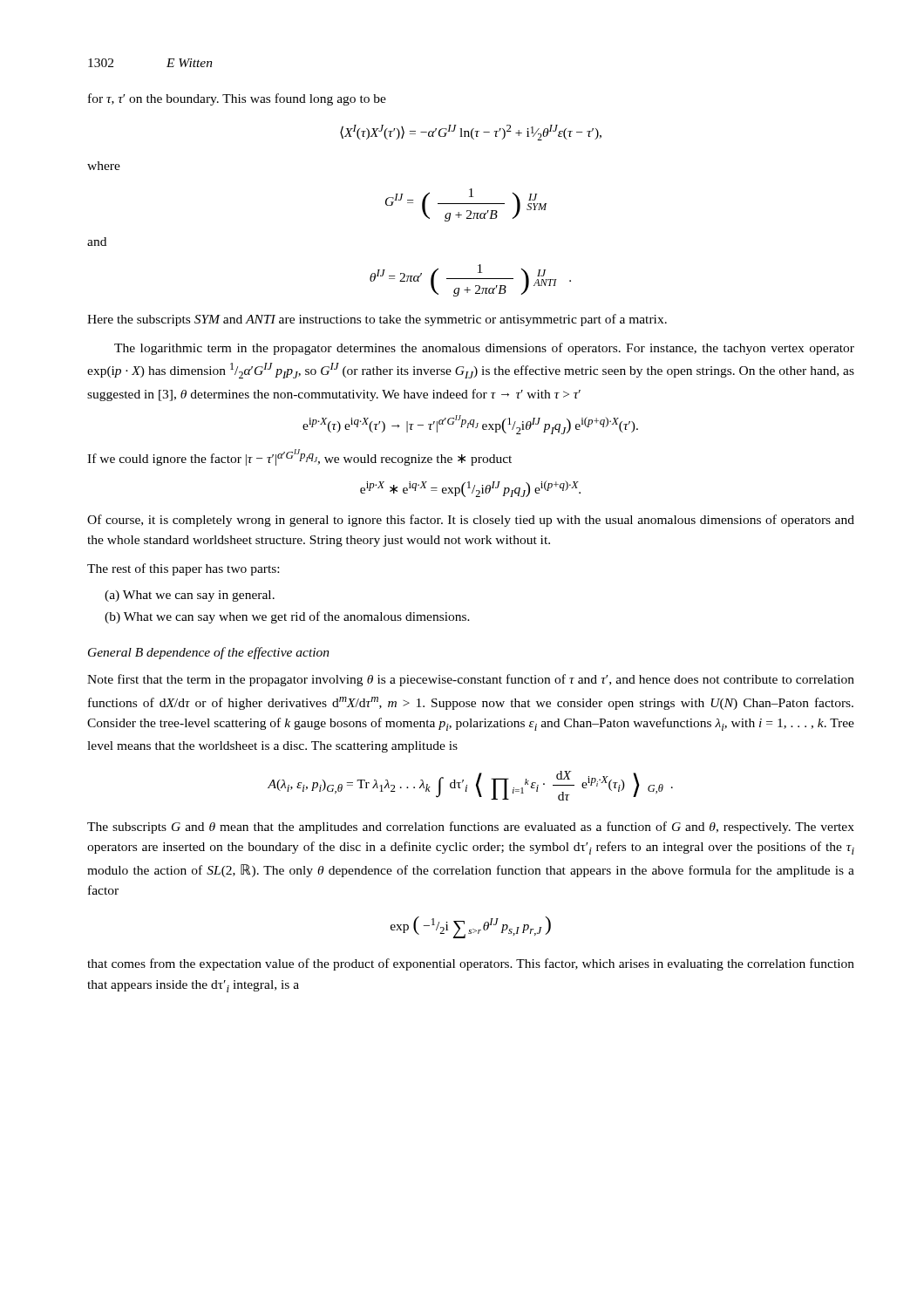Locate the text block containing "that comes from the expectation value of the"

click(471, 975)
